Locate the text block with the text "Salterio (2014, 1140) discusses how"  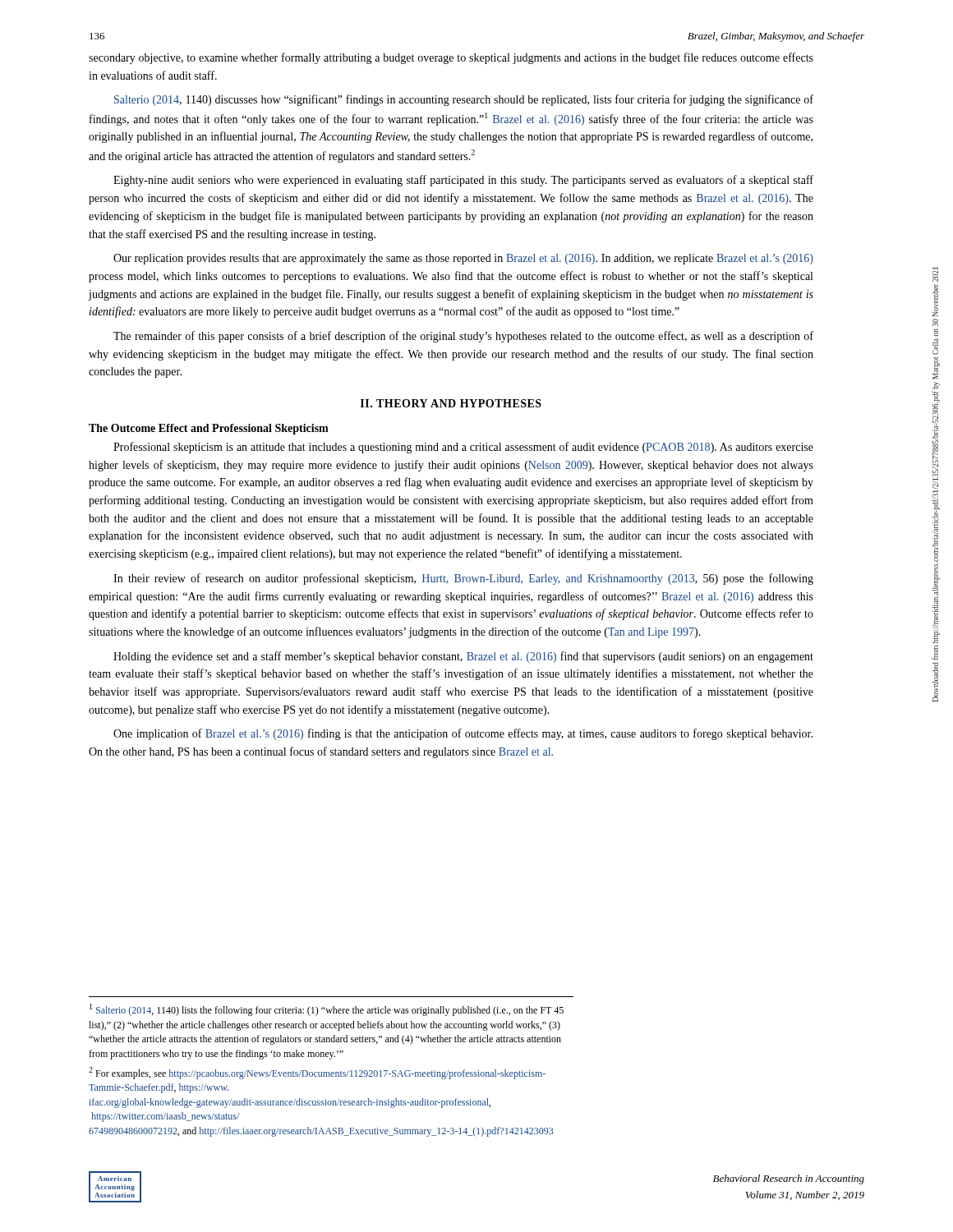451,128
